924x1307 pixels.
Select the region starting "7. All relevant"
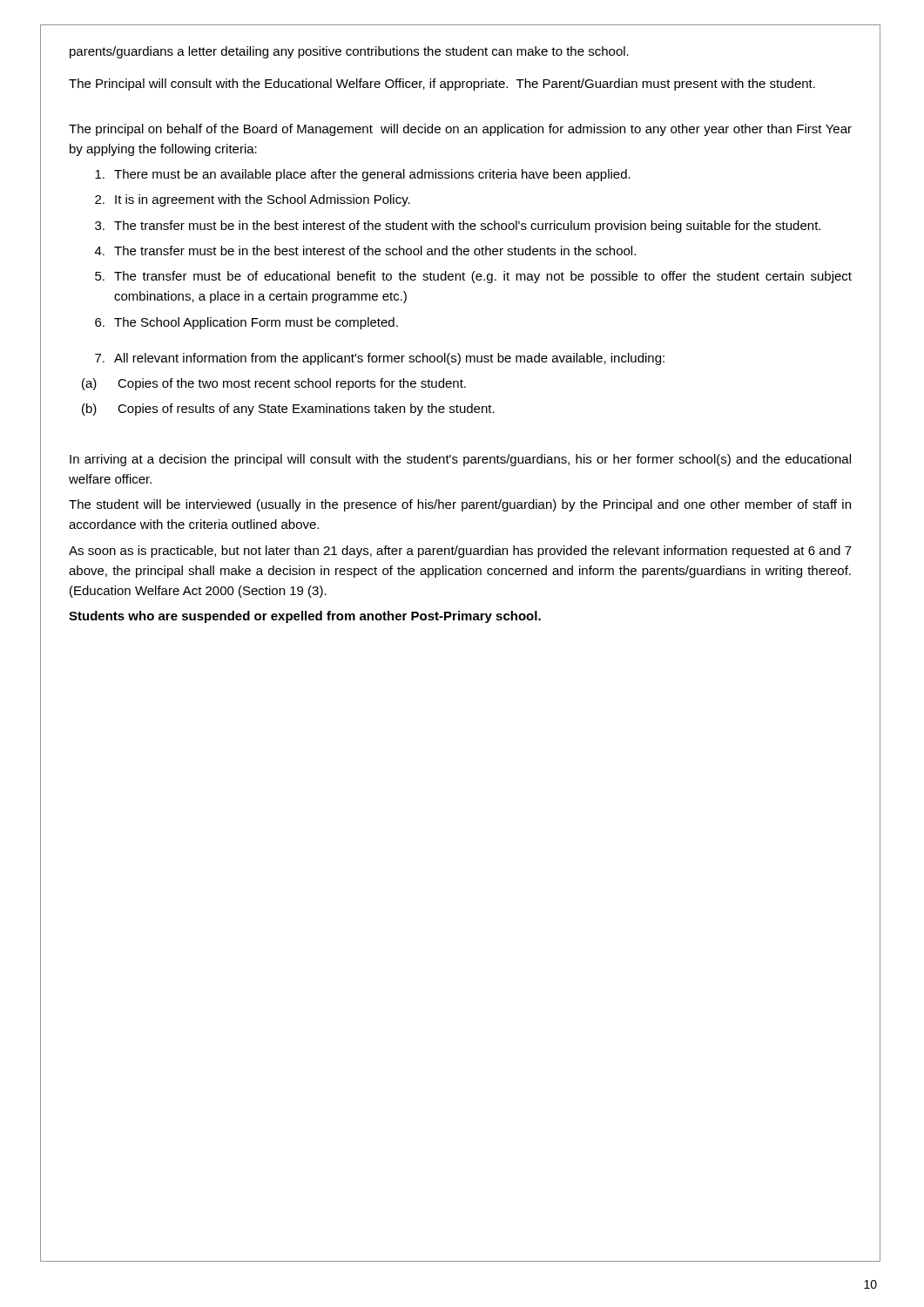coord(460,358)
